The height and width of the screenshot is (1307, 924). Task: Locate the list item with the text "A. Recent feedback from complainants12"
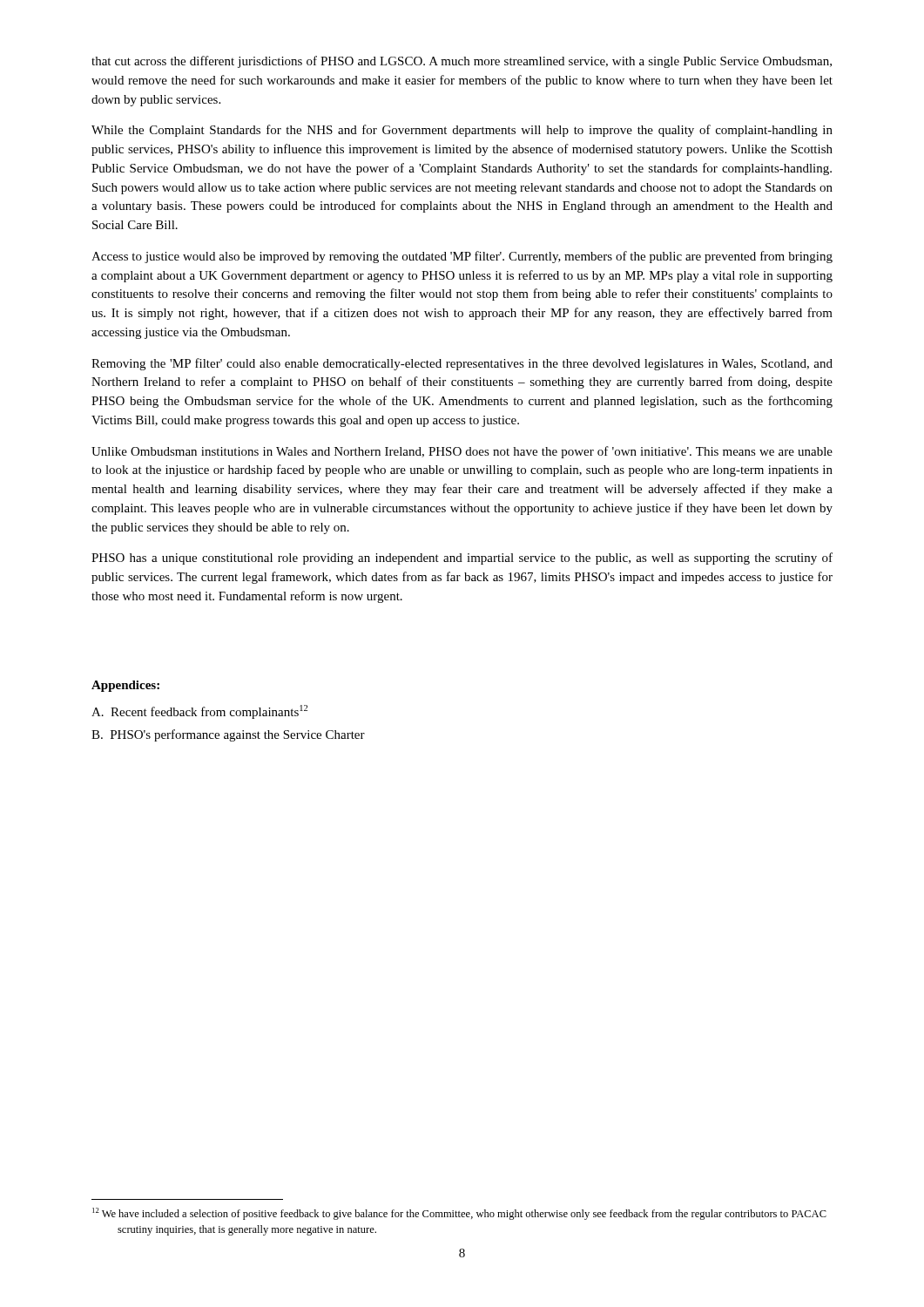(x=200, y=711)
